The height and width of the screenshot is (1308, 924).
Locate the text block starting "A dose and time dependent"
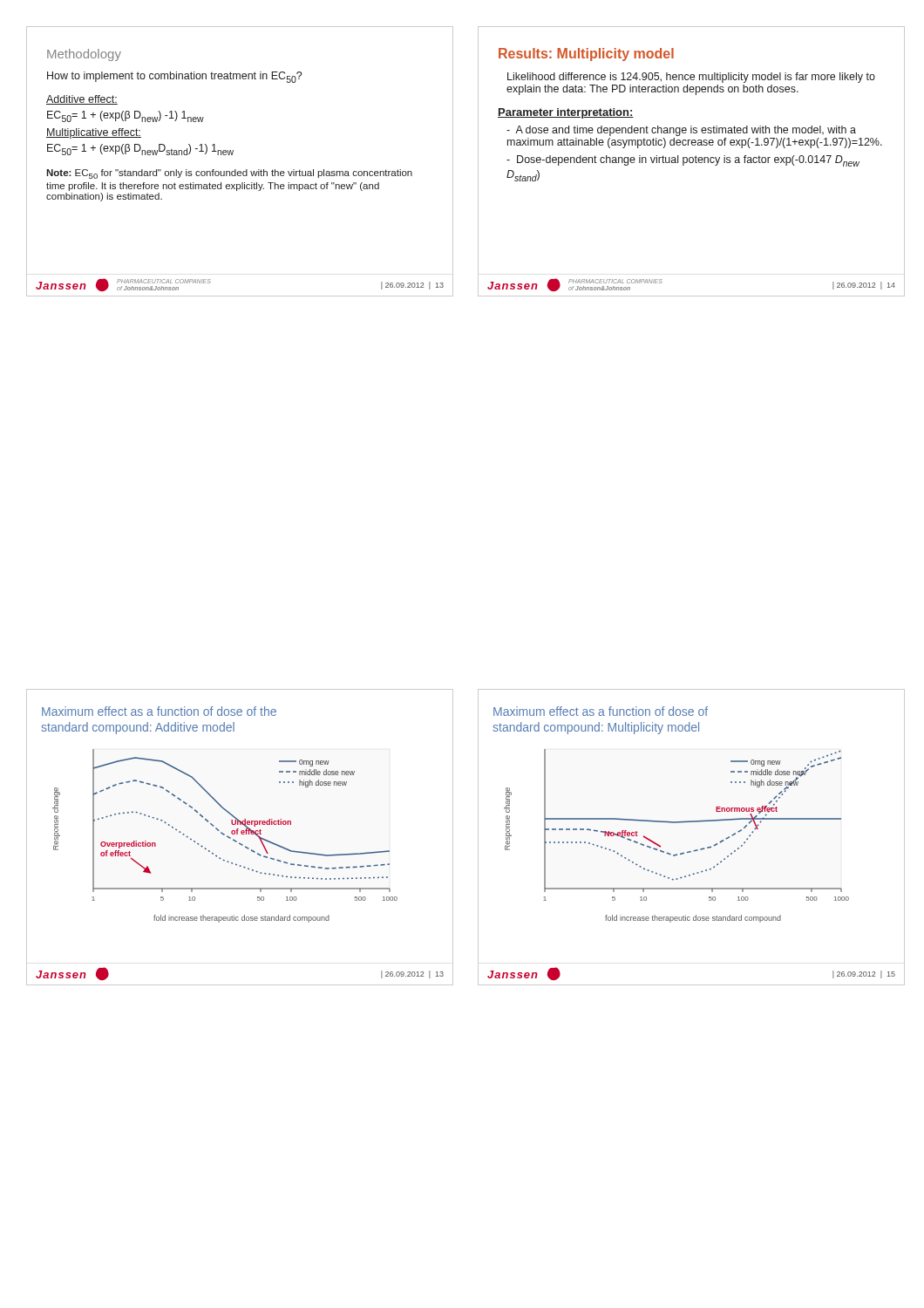coord(694,136)
